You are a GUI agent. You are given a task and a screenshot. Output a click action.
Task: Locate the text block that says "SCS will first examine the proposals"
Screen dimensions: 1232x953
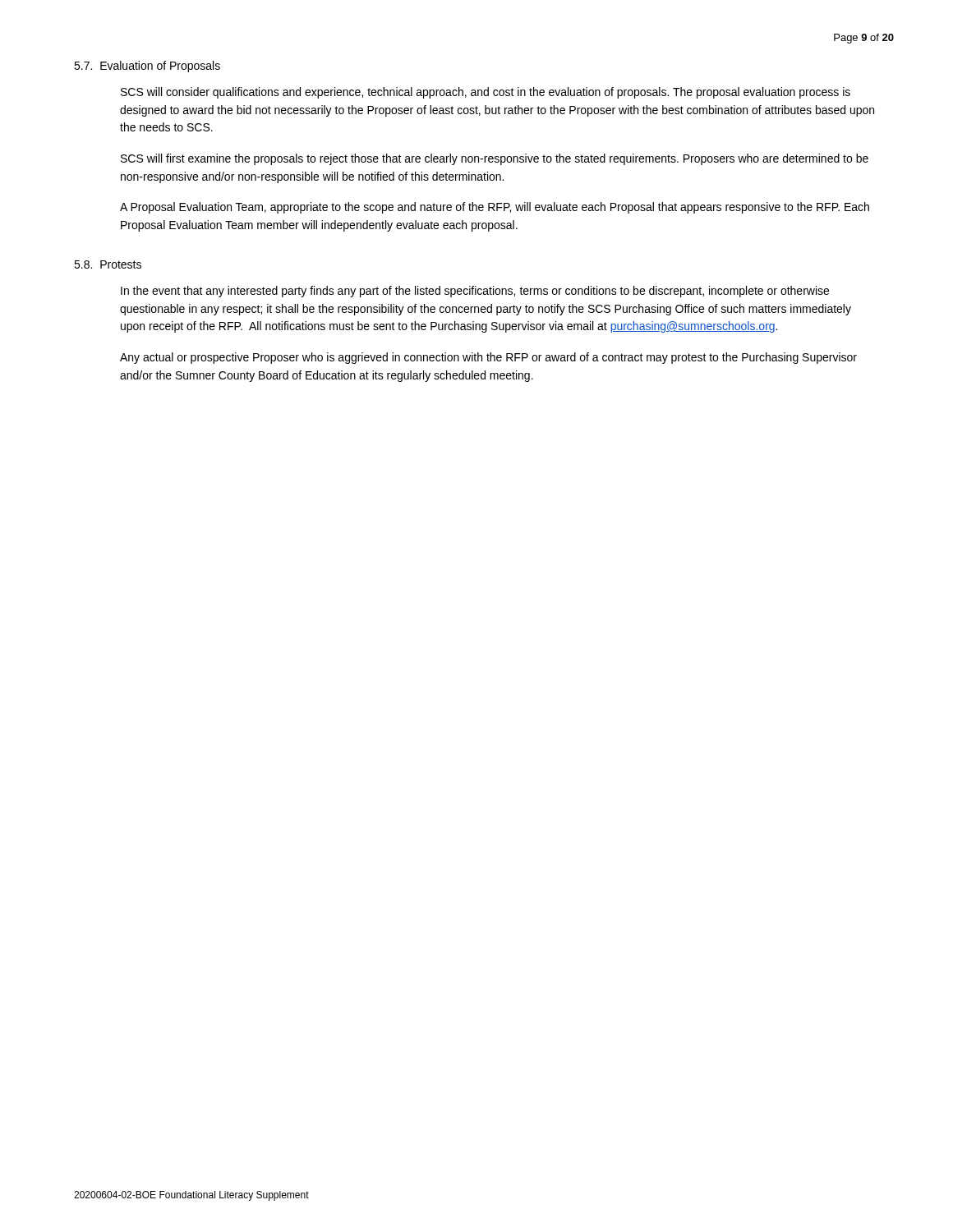pyautogui.click(x=494, y=167)
